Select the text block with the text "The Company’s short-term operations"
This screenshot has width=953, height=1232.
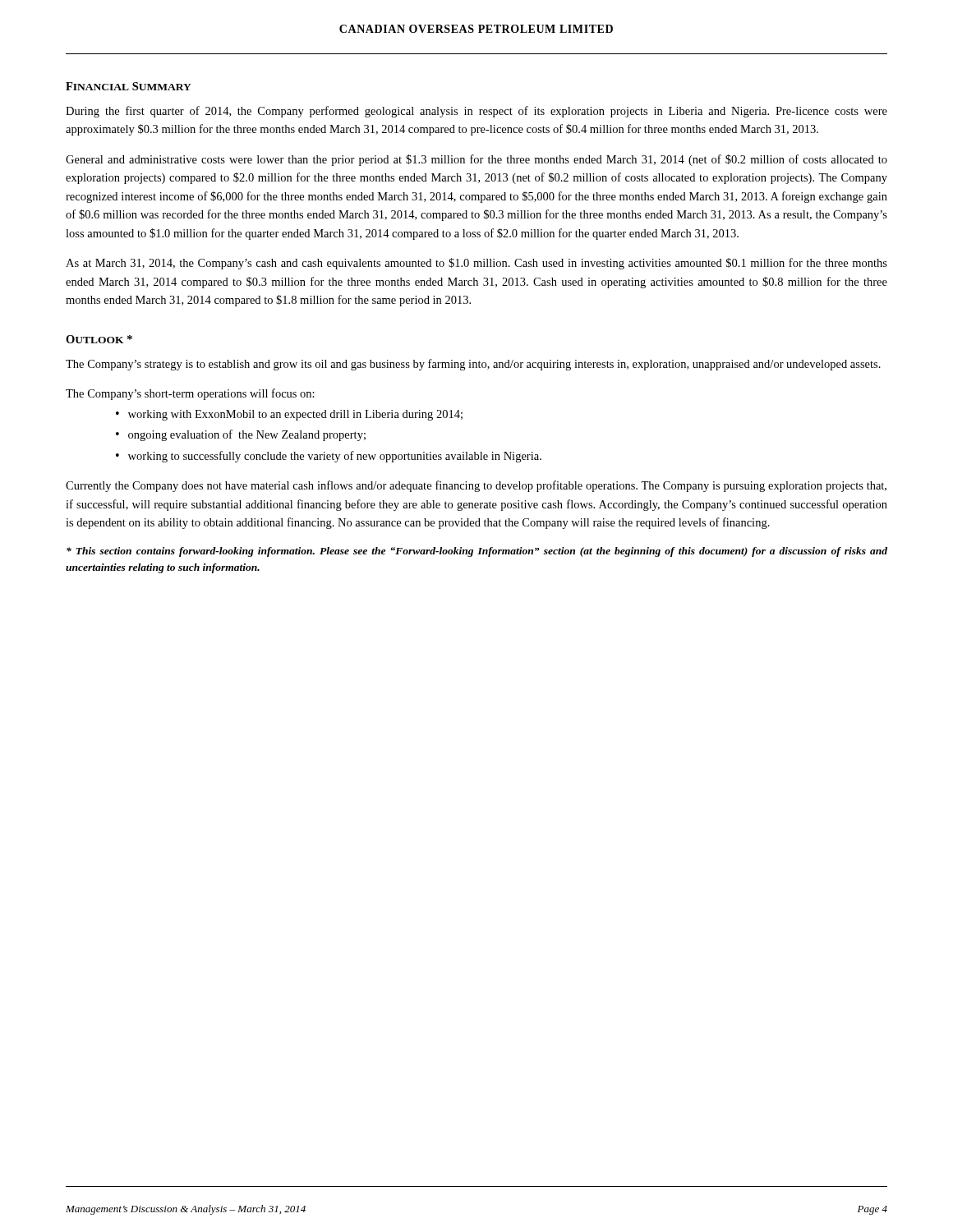190,394
